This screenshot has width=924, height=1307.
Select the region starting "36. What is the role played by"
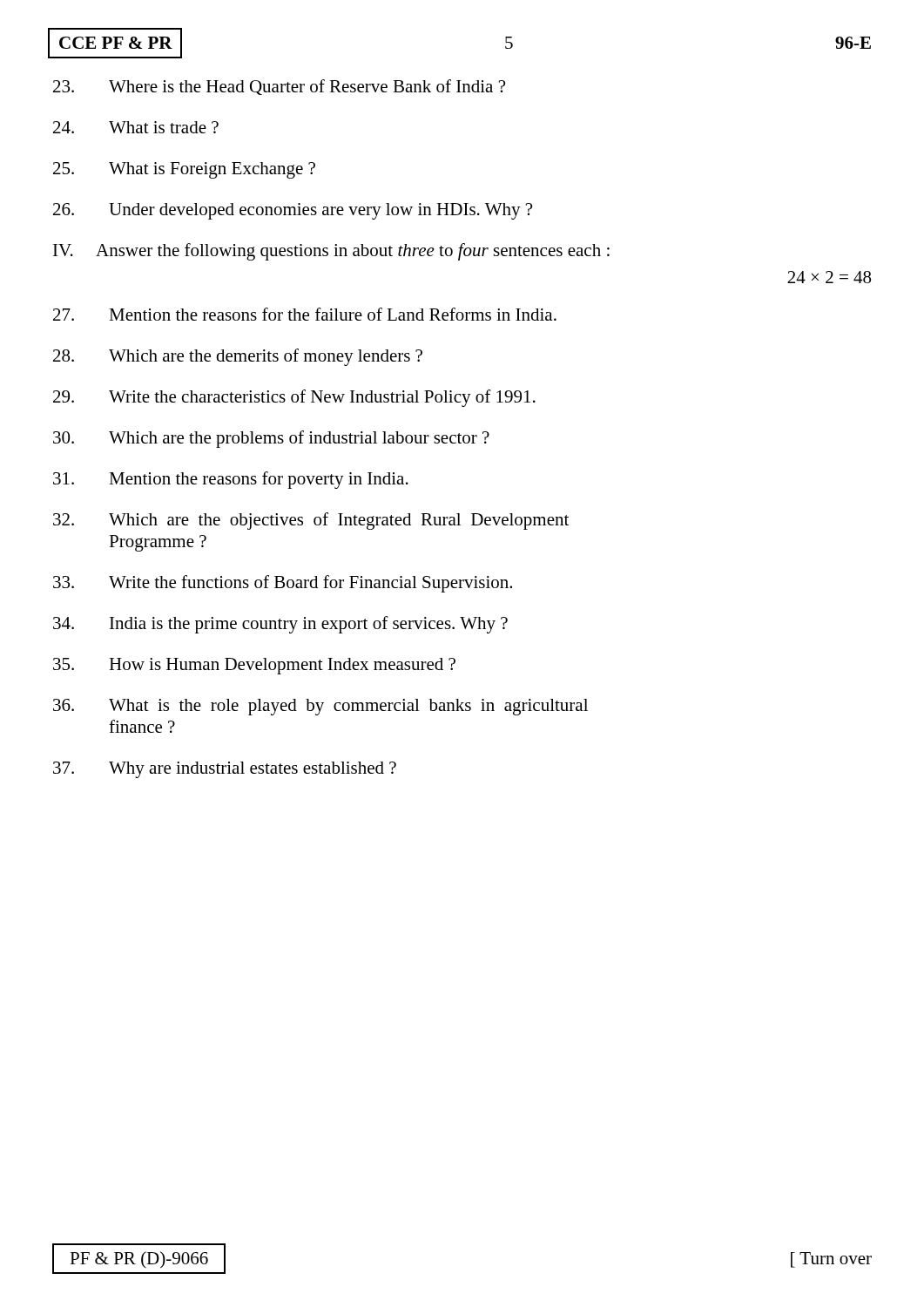coord(462,716)
